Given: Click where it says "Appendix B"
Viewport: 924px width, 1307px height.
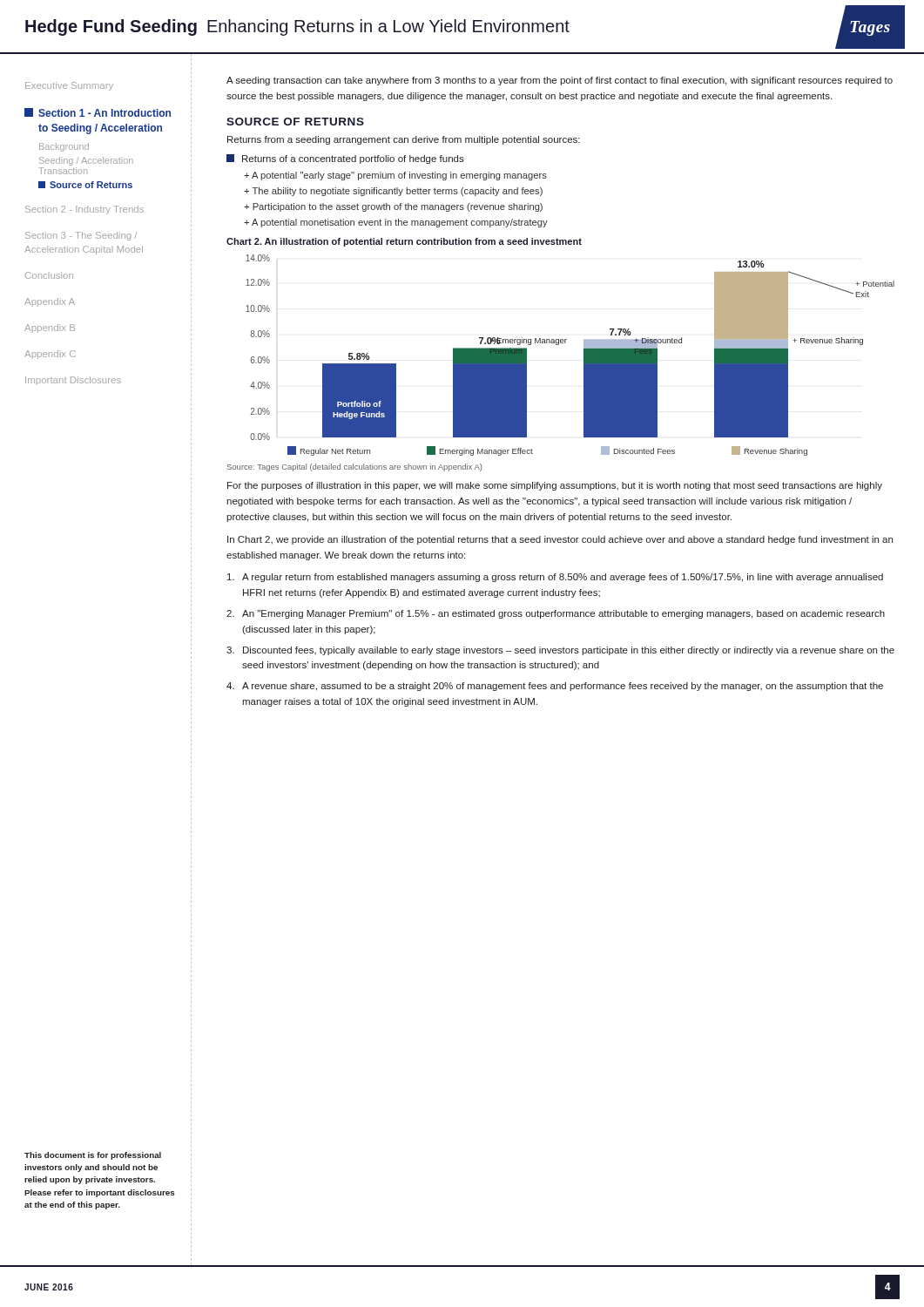Looking at the screenshot, I should tap(50, 328).
